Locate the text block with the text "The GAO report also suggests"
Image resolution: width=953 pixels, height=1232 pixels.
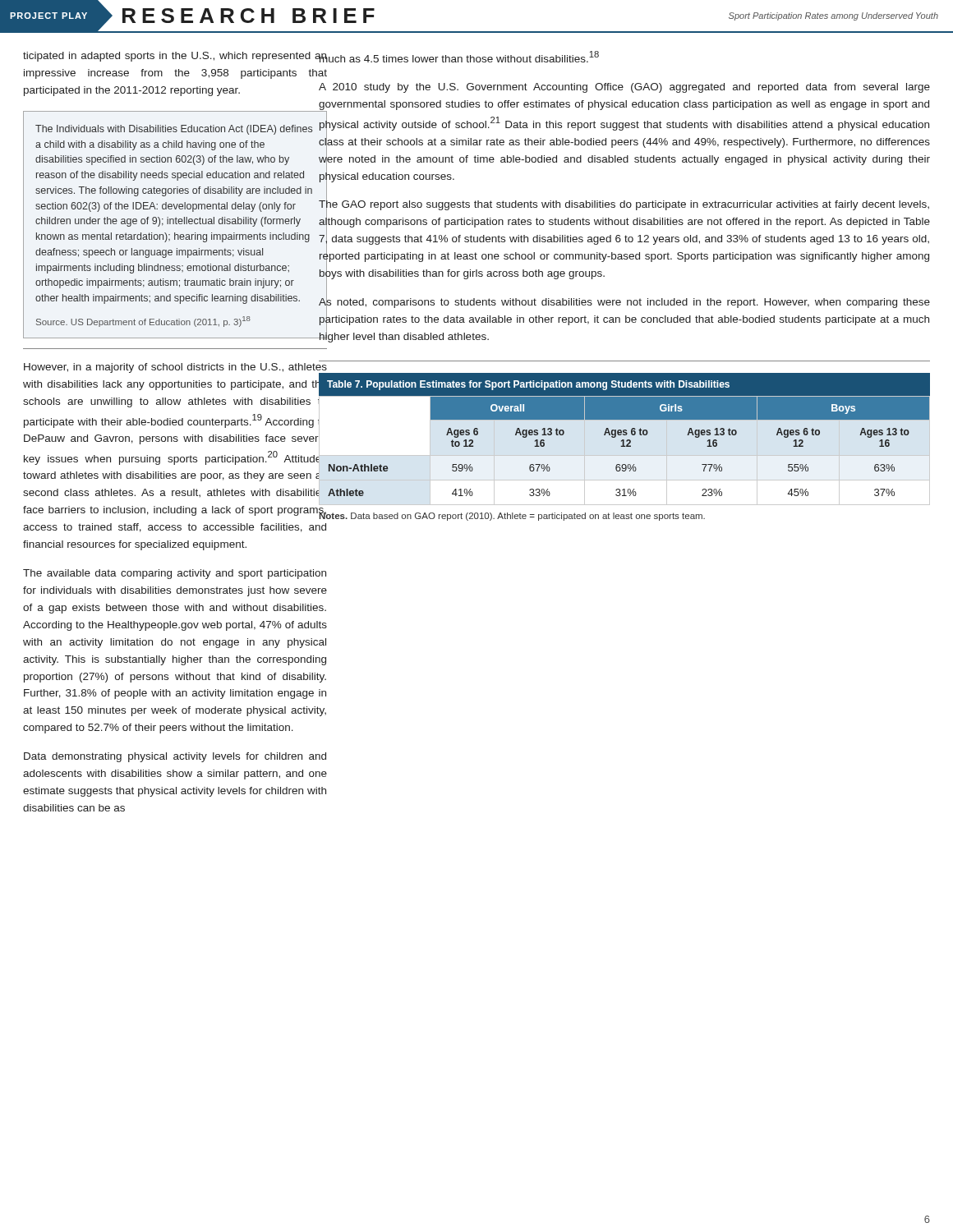tap(624, 239)
